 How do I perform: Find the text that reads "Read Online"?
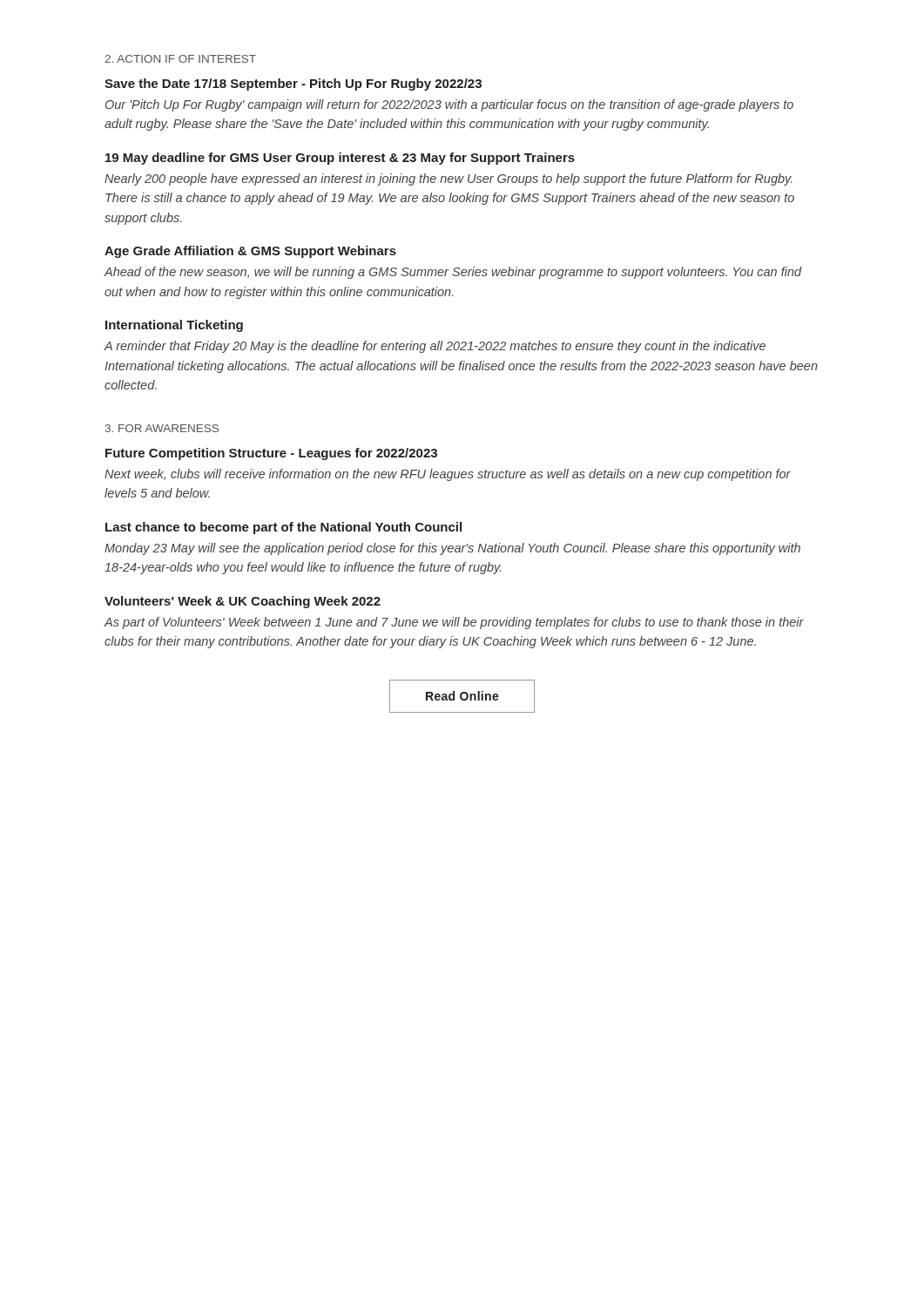[462, 696]
